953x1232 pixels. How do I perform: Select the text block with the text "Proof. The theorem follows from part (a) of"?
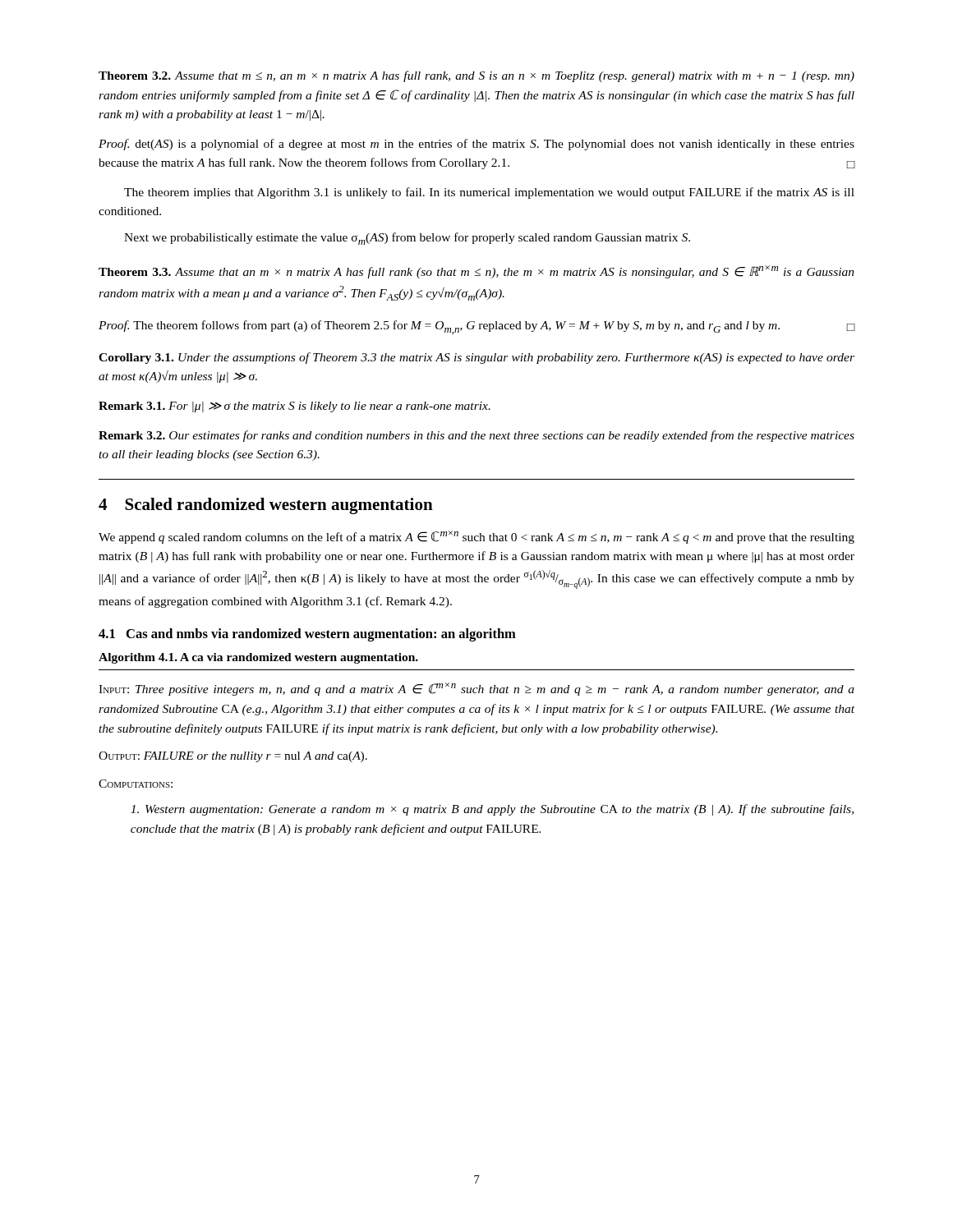(x=476, y=327)
